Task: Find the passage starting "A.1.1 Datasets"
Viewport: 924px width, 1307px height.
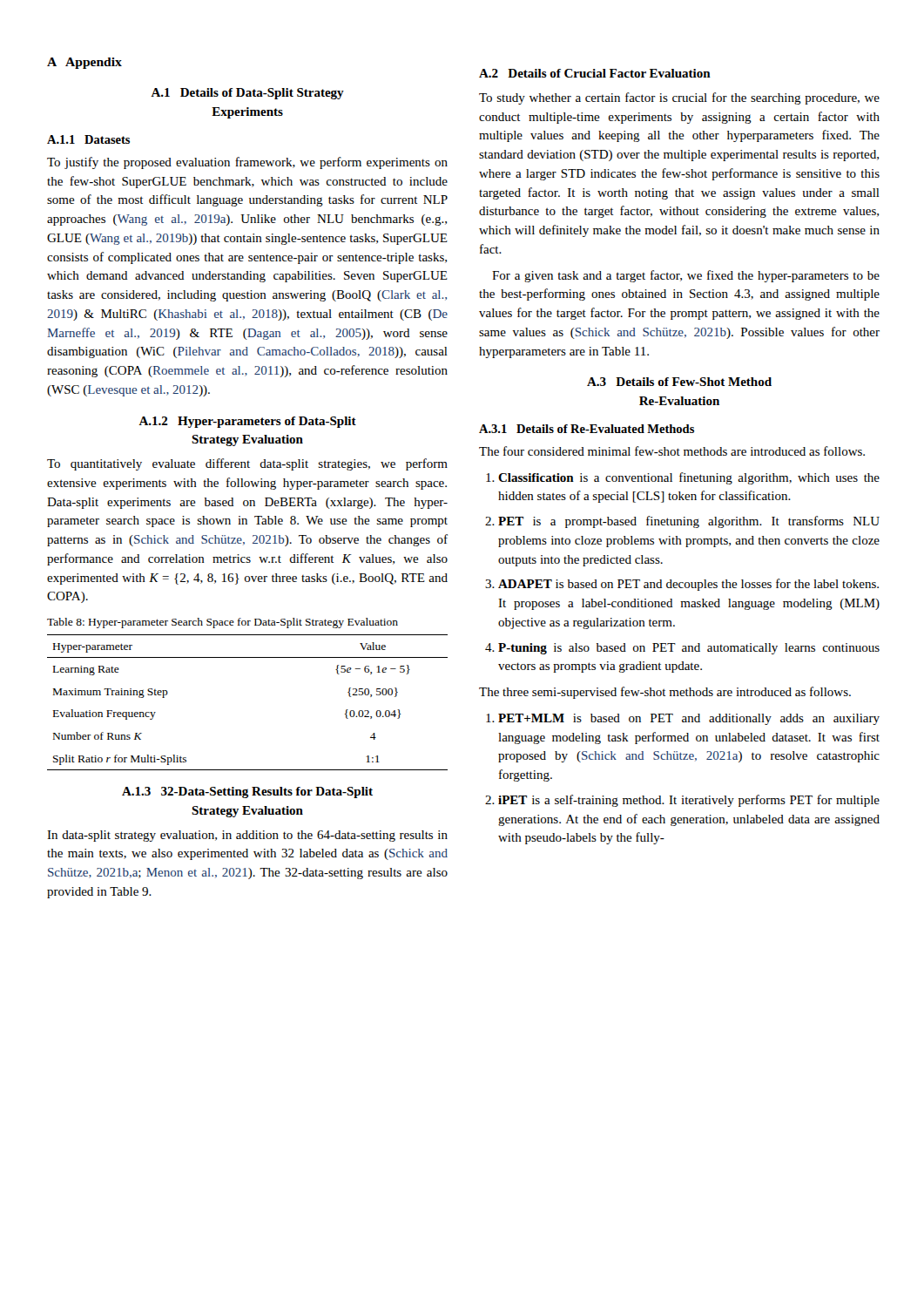Action: point(88,139)
